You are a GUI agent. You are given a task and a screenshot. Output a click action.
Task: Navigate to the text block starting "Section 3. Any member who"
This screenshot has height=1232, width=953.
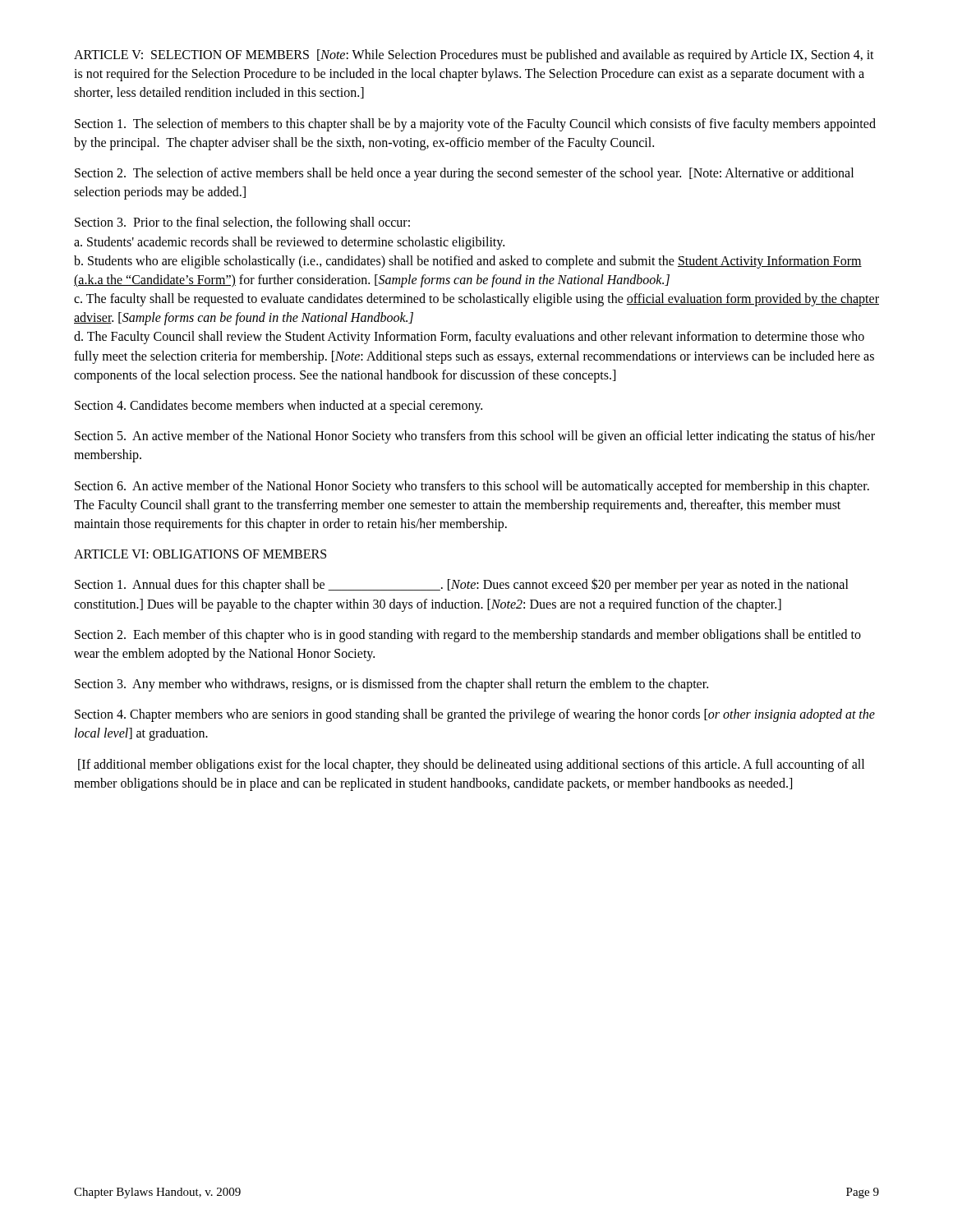[392, 684]
